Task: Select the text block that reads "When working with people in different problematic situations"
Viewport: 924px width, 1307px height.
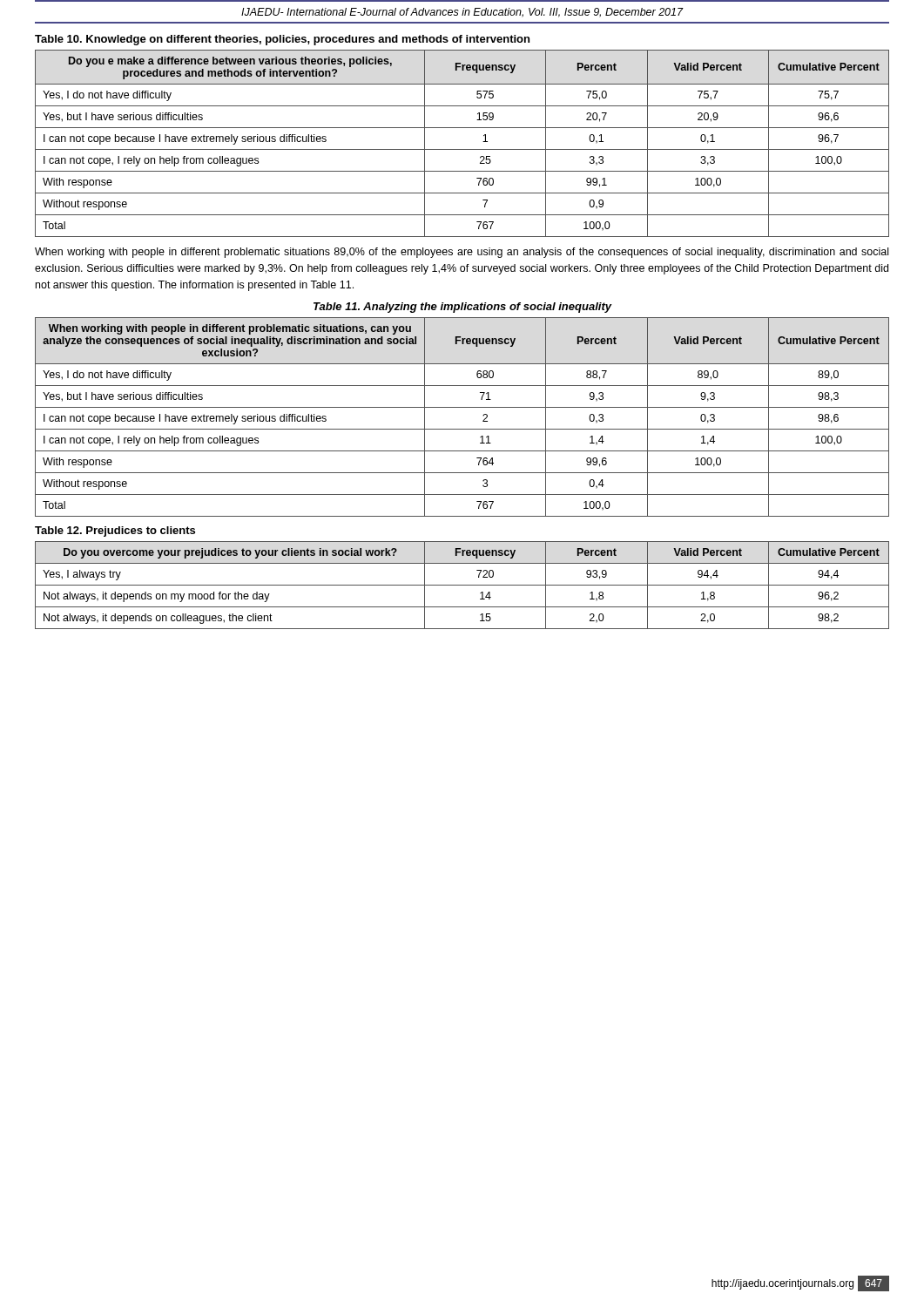Action: point(462,268)
